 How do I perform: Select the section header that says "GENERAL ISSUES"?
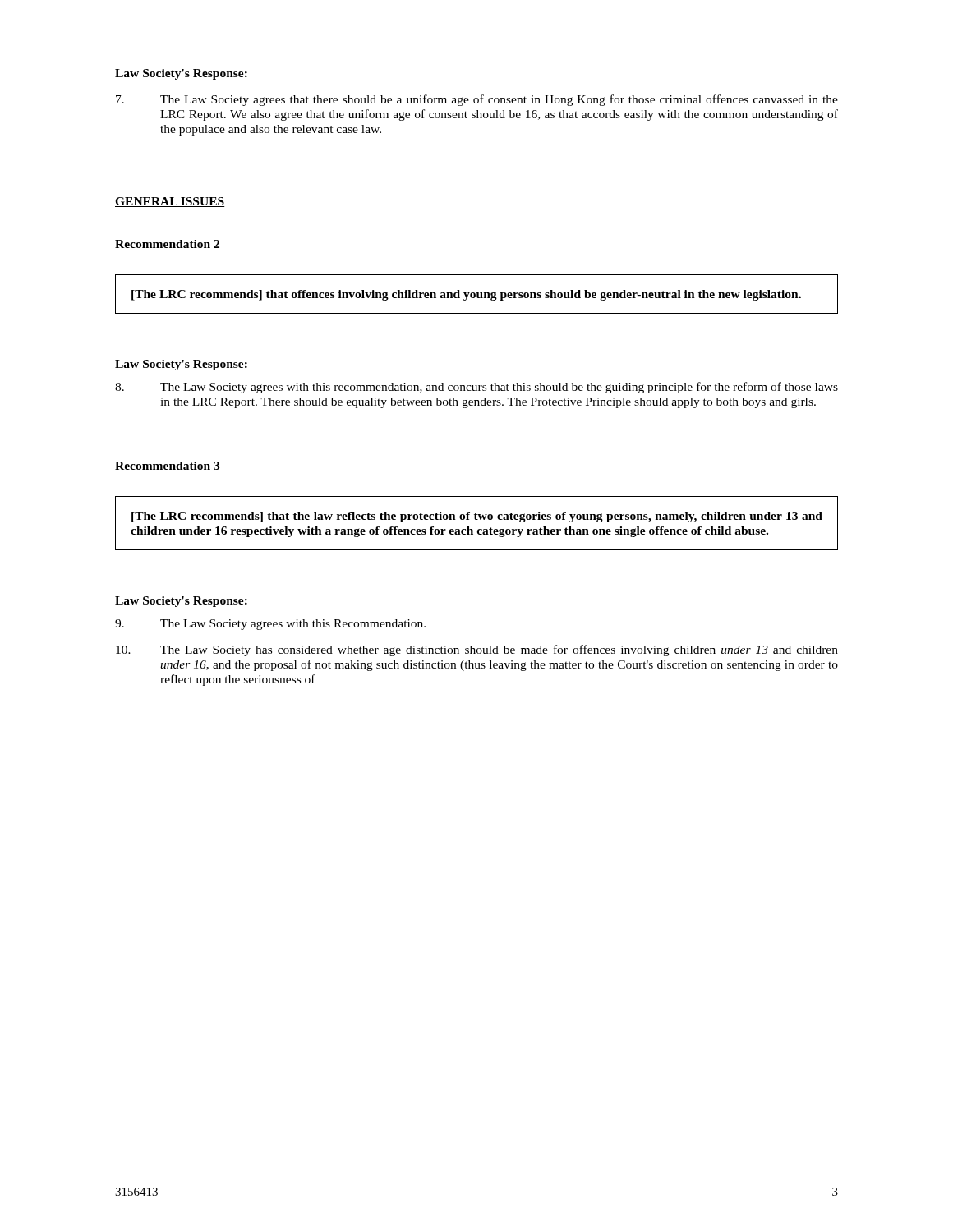170,202
